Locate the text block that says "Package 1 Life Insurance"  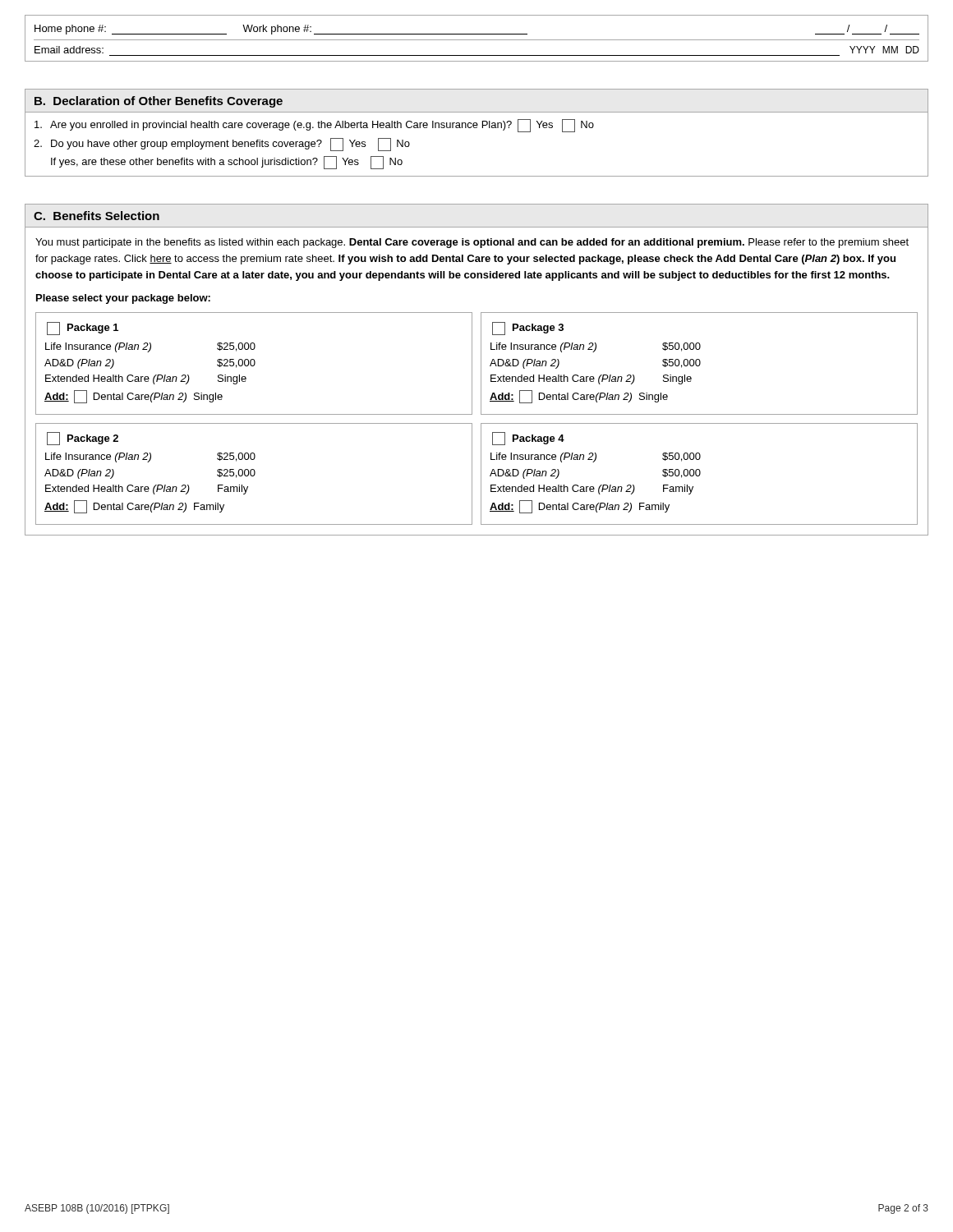[x=254, y=363]
